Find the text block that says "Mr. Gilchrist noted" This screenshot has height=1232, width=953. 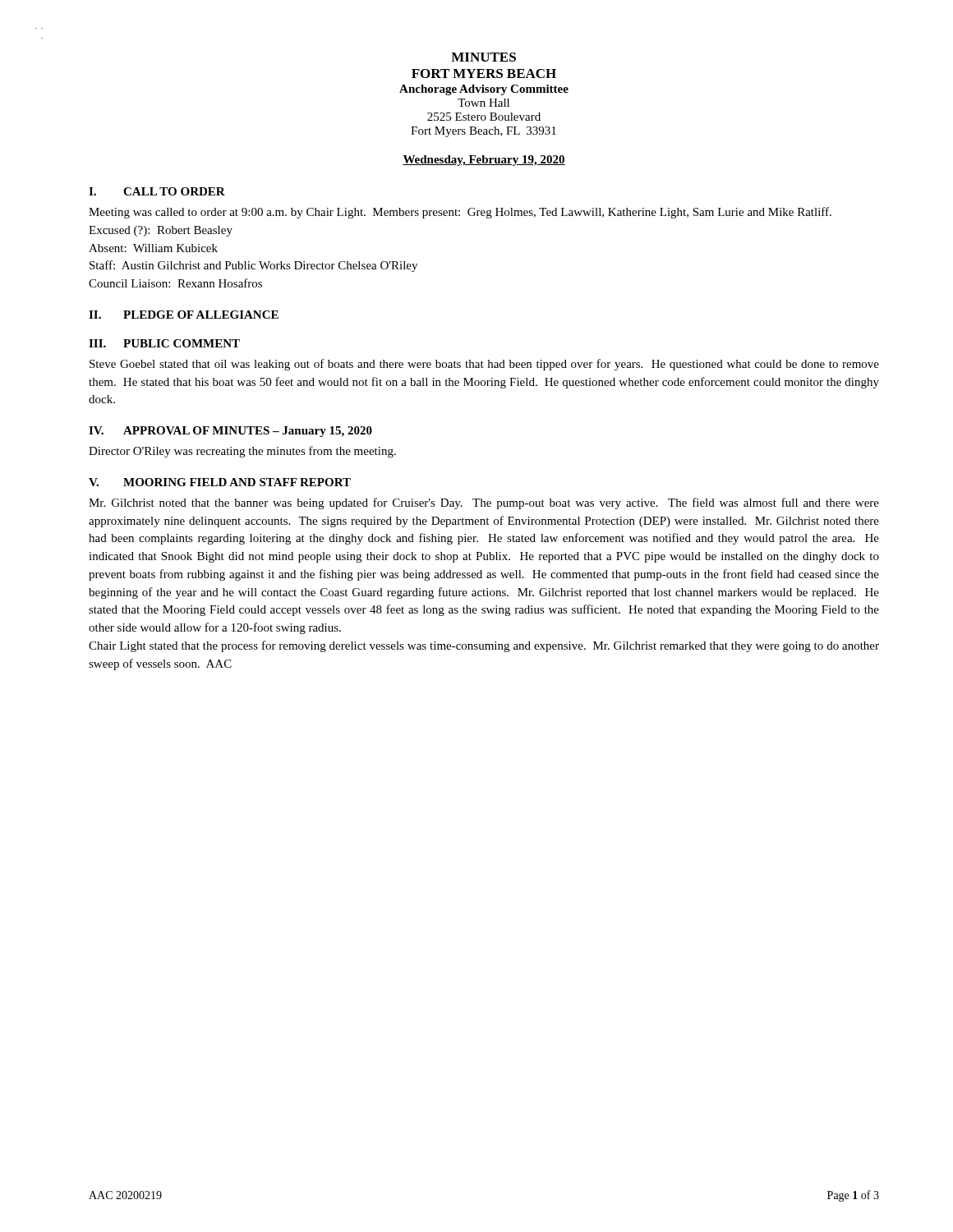click(484, 583)
